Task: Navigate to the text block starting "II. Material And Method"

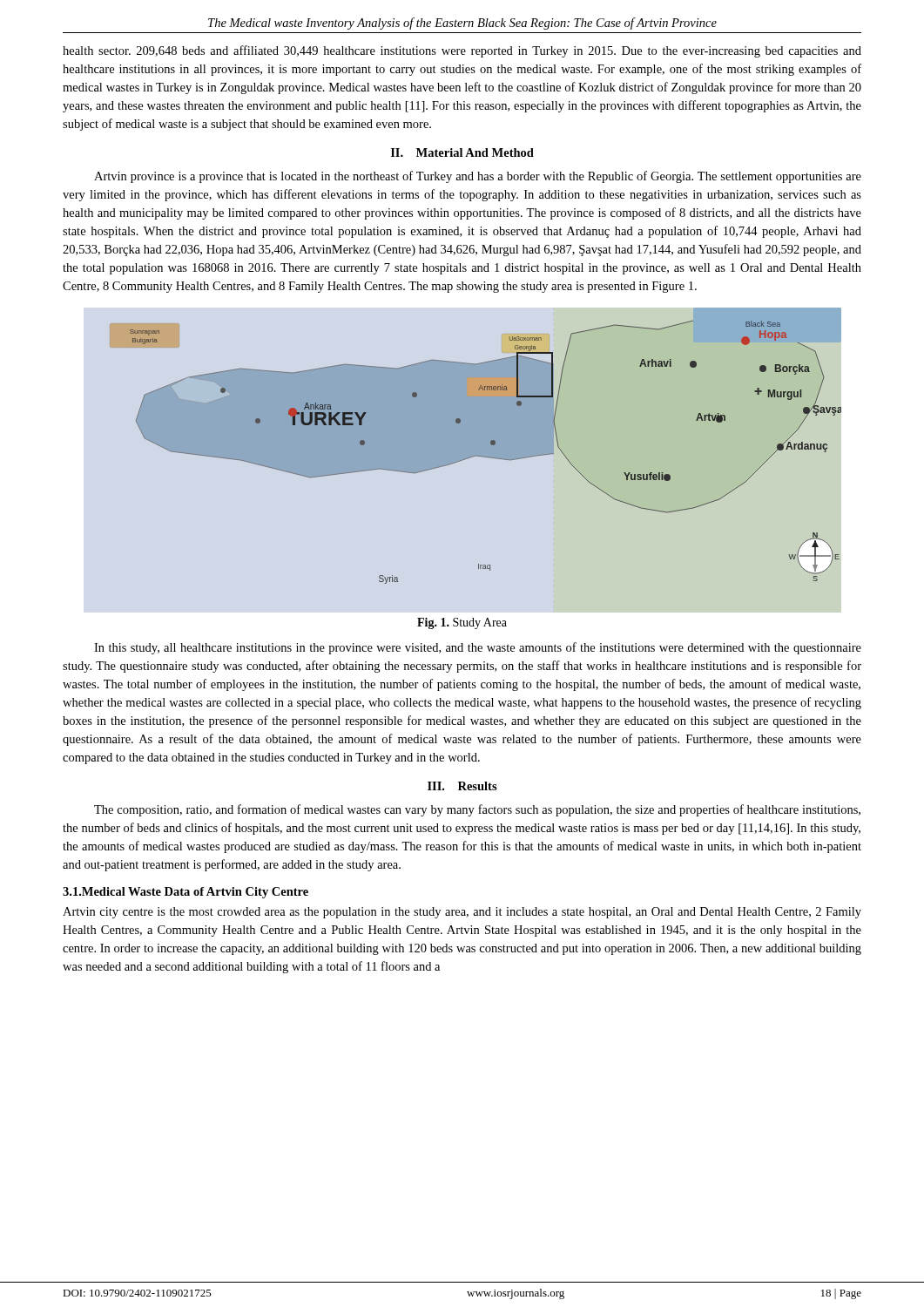Action: coord(462,153)
